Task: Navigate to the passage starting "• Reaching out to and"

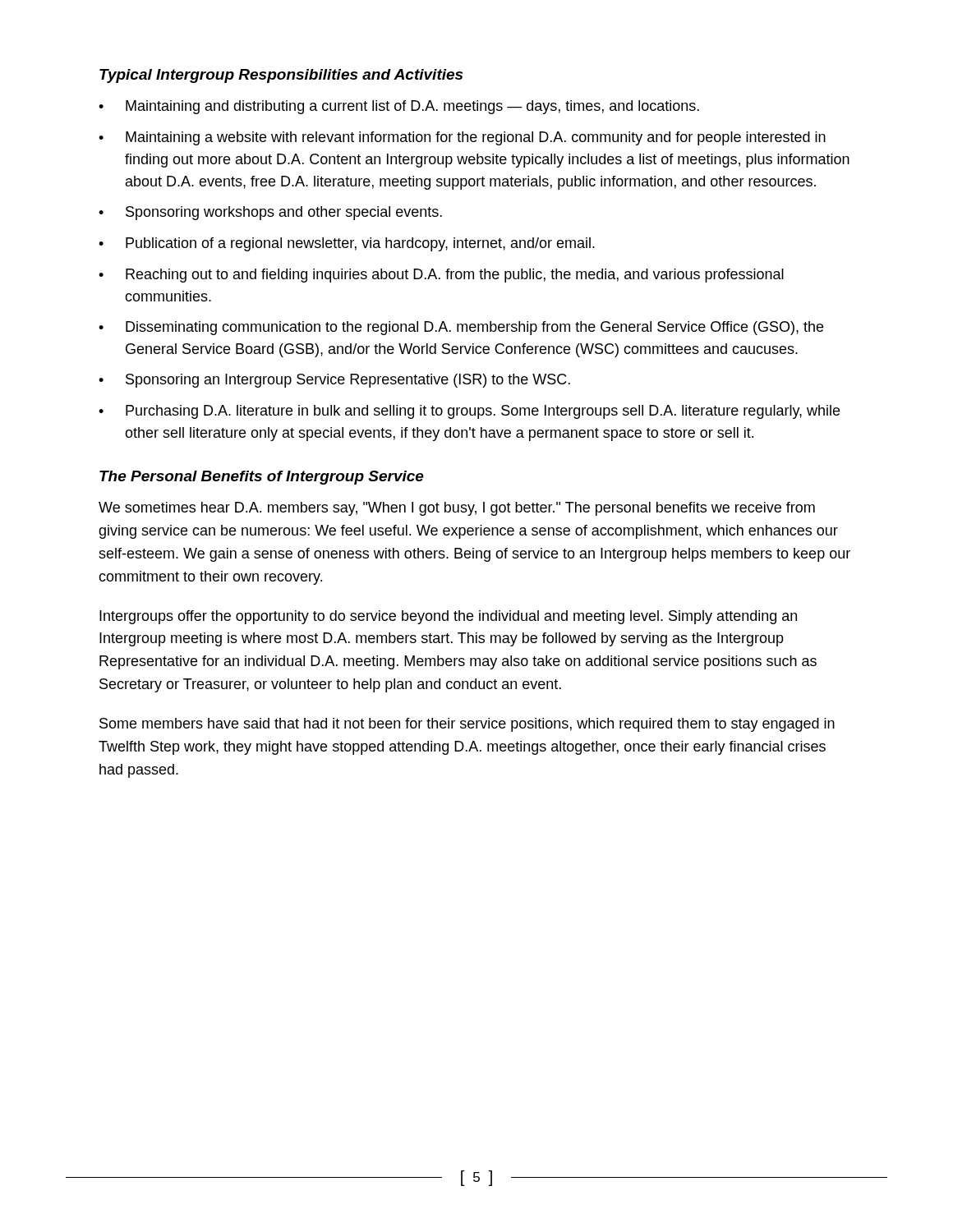Action: pyautogui.click(x=476, y=286)
